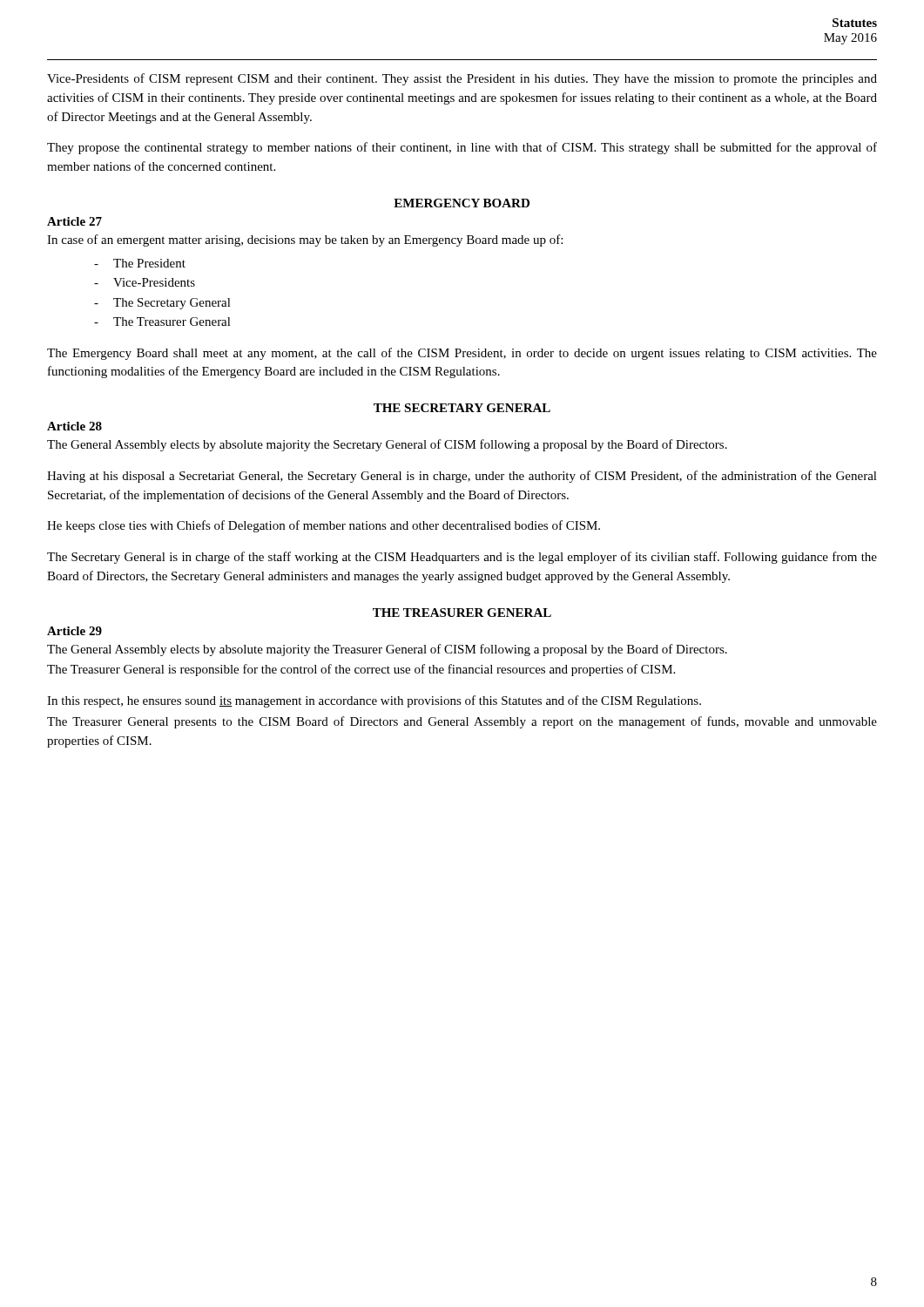Screen dimensions: 1307x924
Task: Find the block on this page that starts "Having at his disposal"
Action: coord(462,485)
